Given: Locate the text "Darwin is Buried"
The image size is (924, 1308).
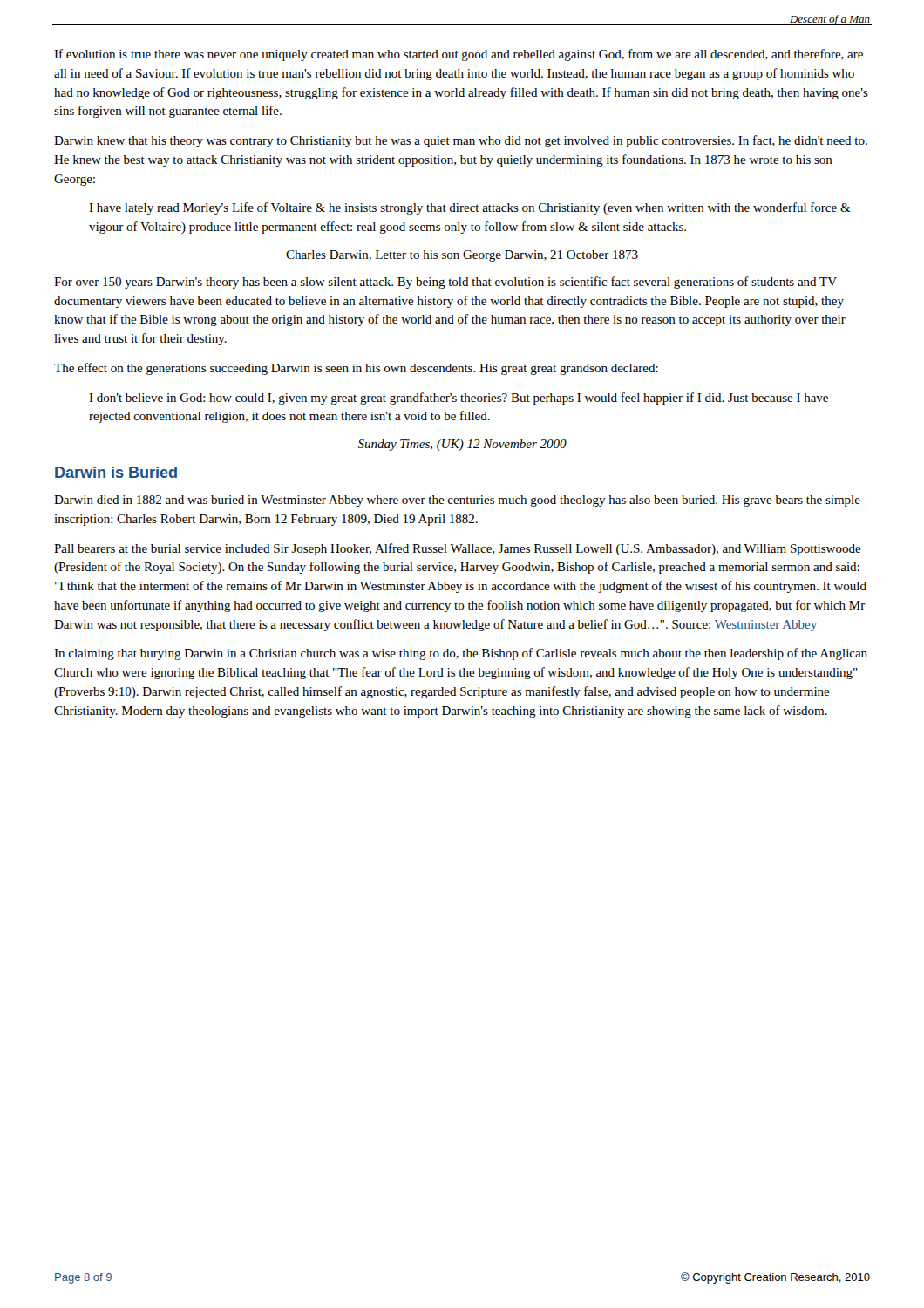Looking at the screenshot, I should point(116,473).
